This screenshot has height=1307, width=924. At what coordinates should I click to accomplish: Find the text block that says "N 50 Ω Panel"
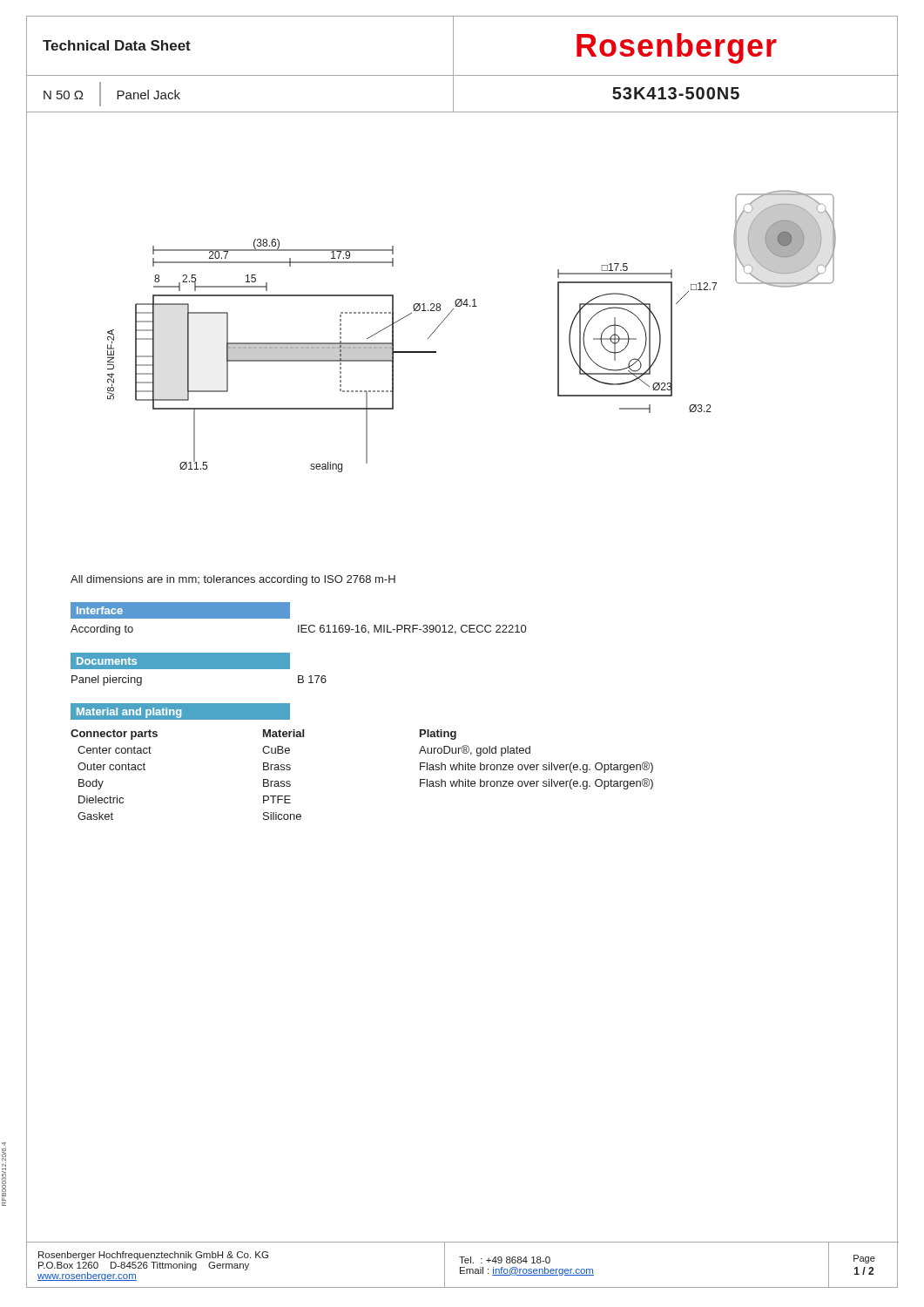click(111, 94)
